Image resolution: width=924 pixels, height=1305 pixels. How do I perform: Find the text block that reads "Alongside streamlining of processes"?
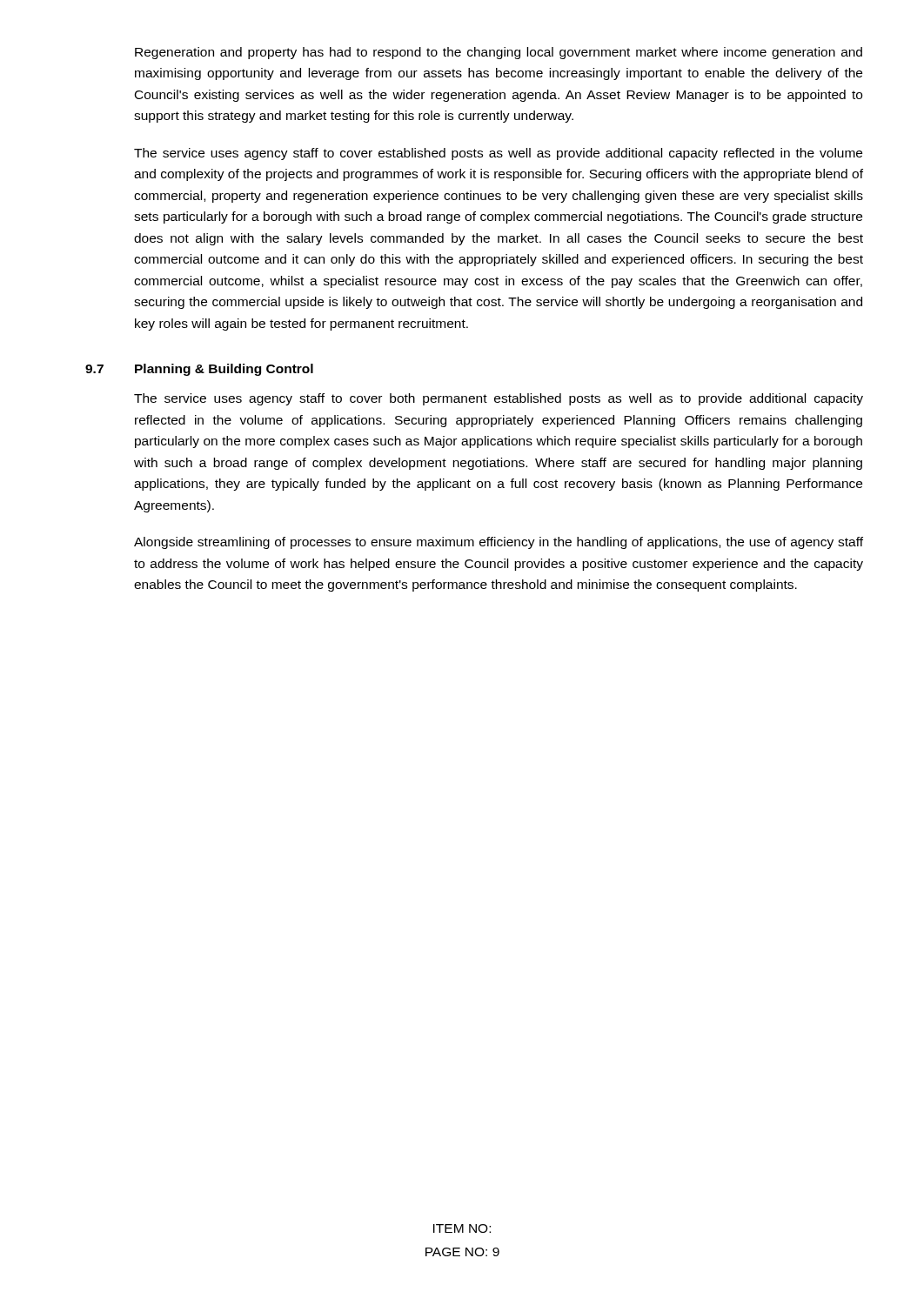click(x=499, y=563)
